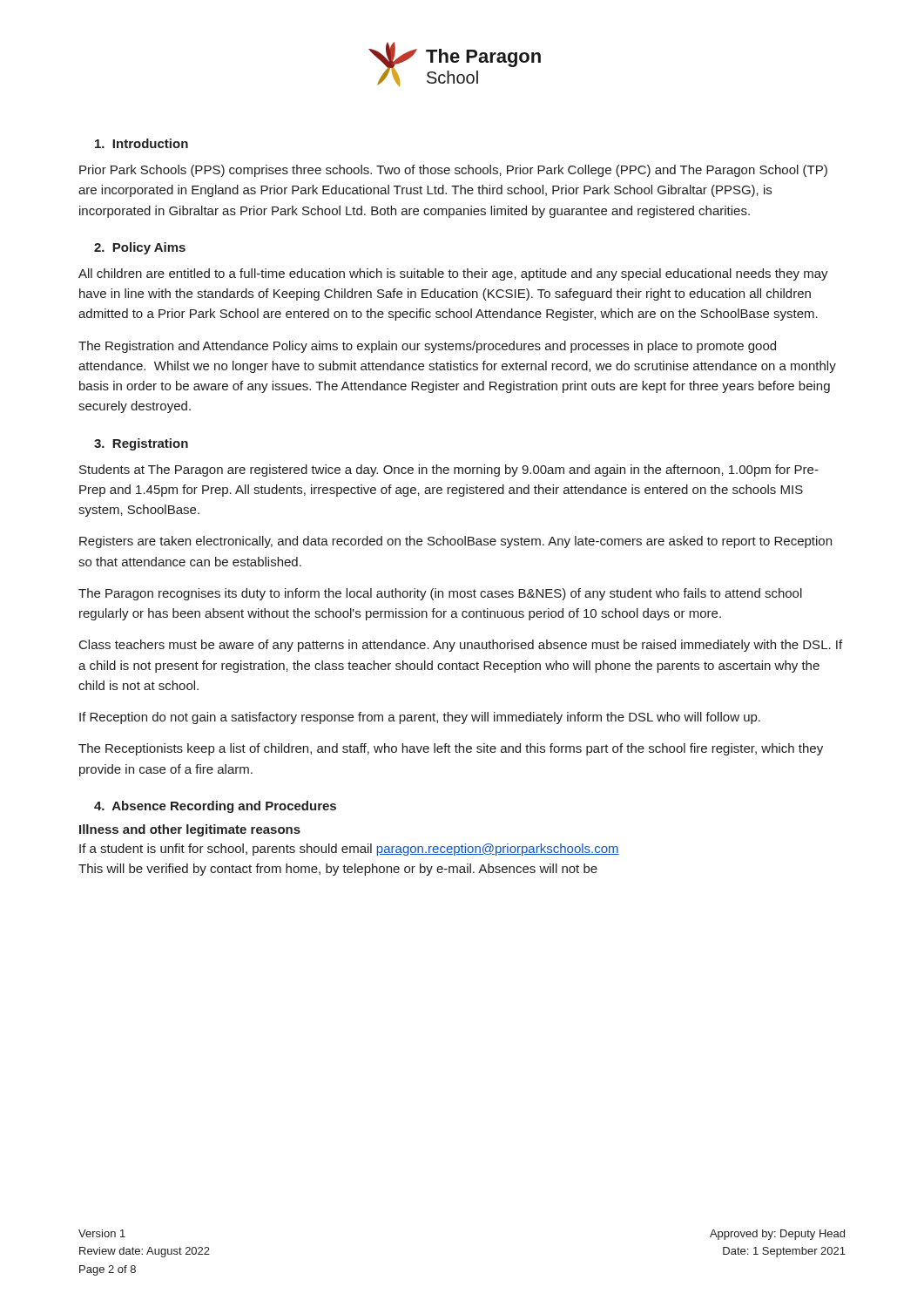924x1307 pixels.
Task: Find the region starting "The Receptionists keep a"
Action: pyautogui.click(x=451, y=758)
